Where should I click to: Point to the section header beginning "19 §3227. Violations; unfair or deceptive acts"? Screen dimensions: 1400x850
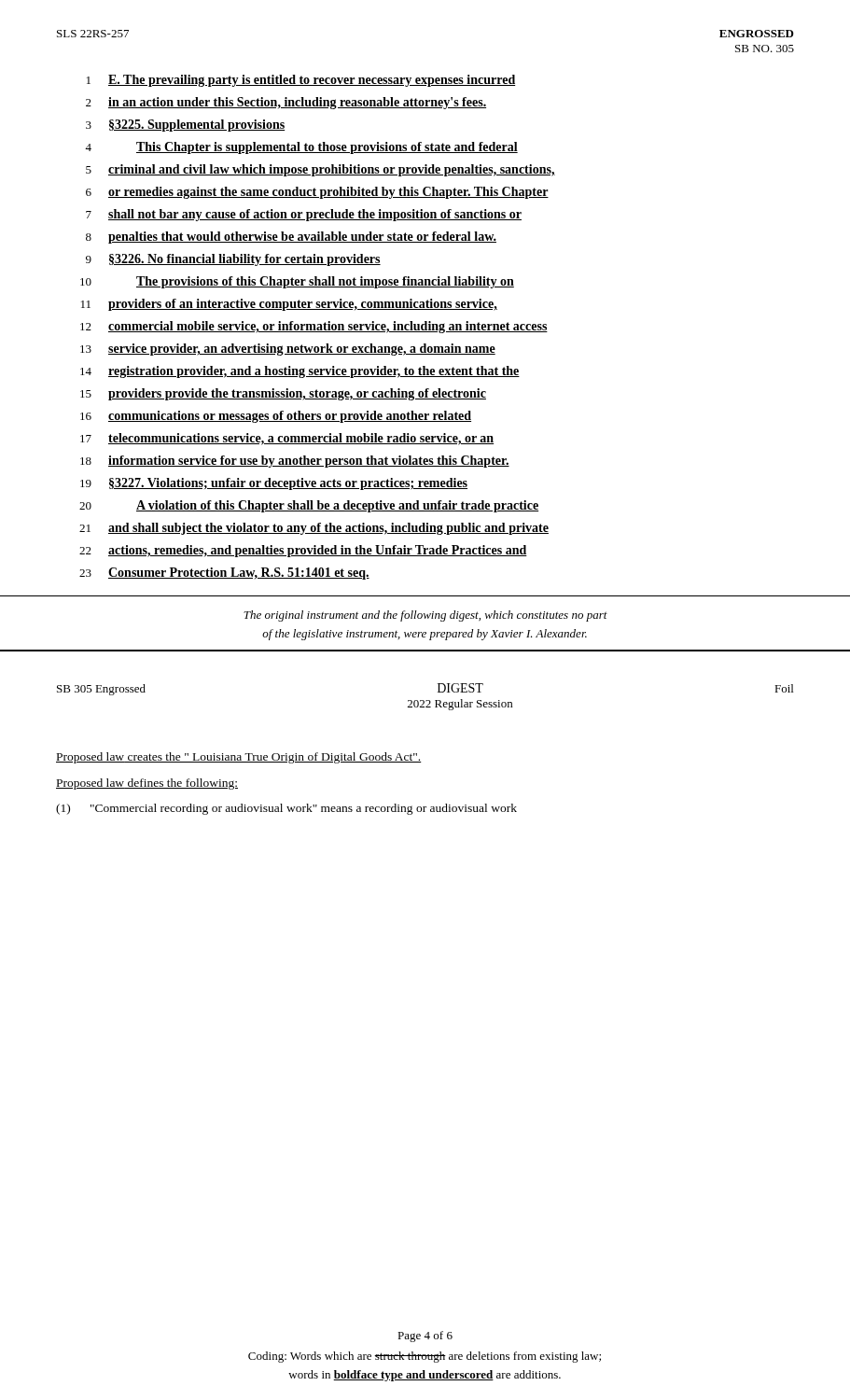425,483
